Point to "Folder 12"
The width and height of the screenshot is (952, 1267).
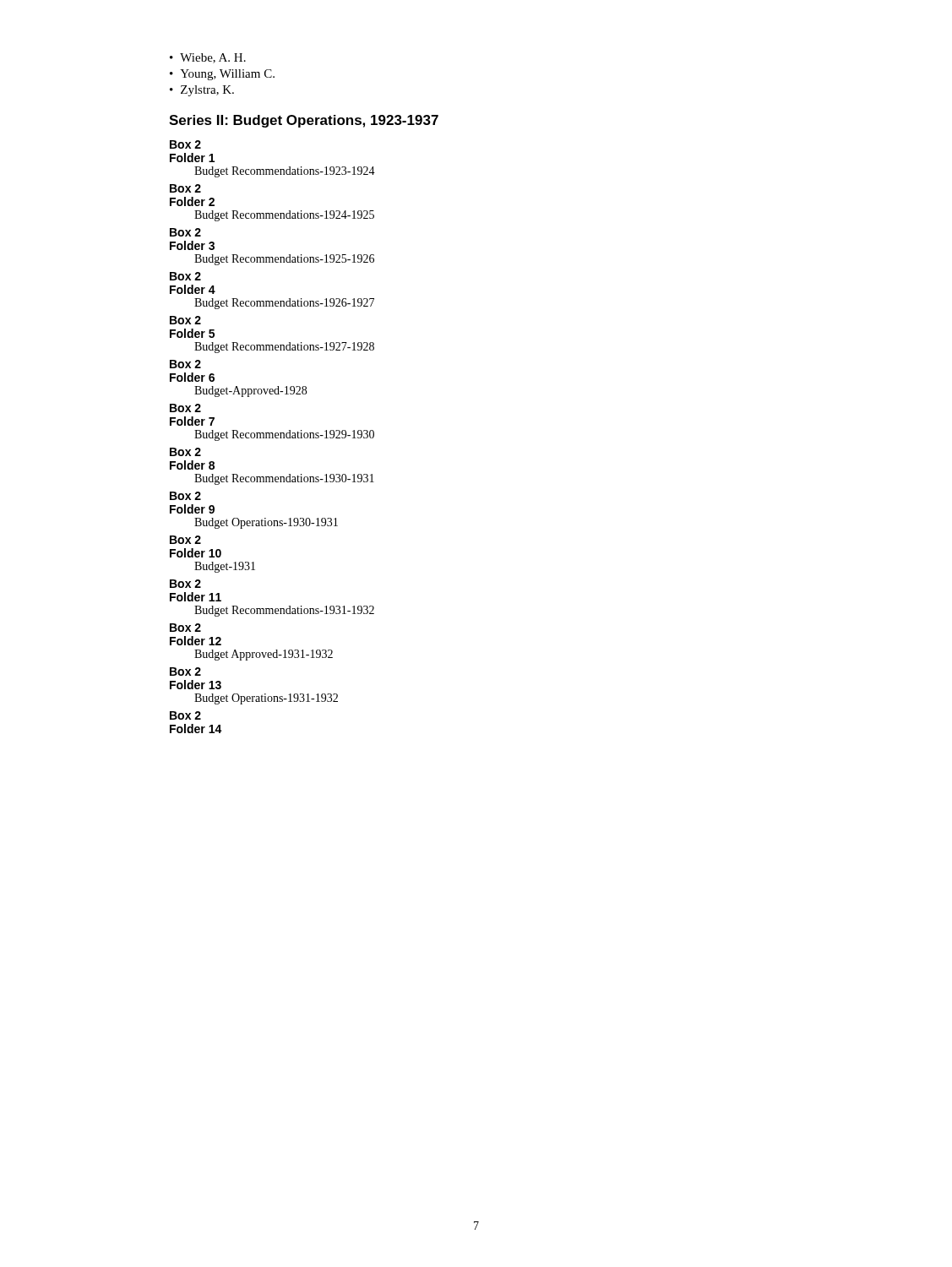[x=195, y=641]
